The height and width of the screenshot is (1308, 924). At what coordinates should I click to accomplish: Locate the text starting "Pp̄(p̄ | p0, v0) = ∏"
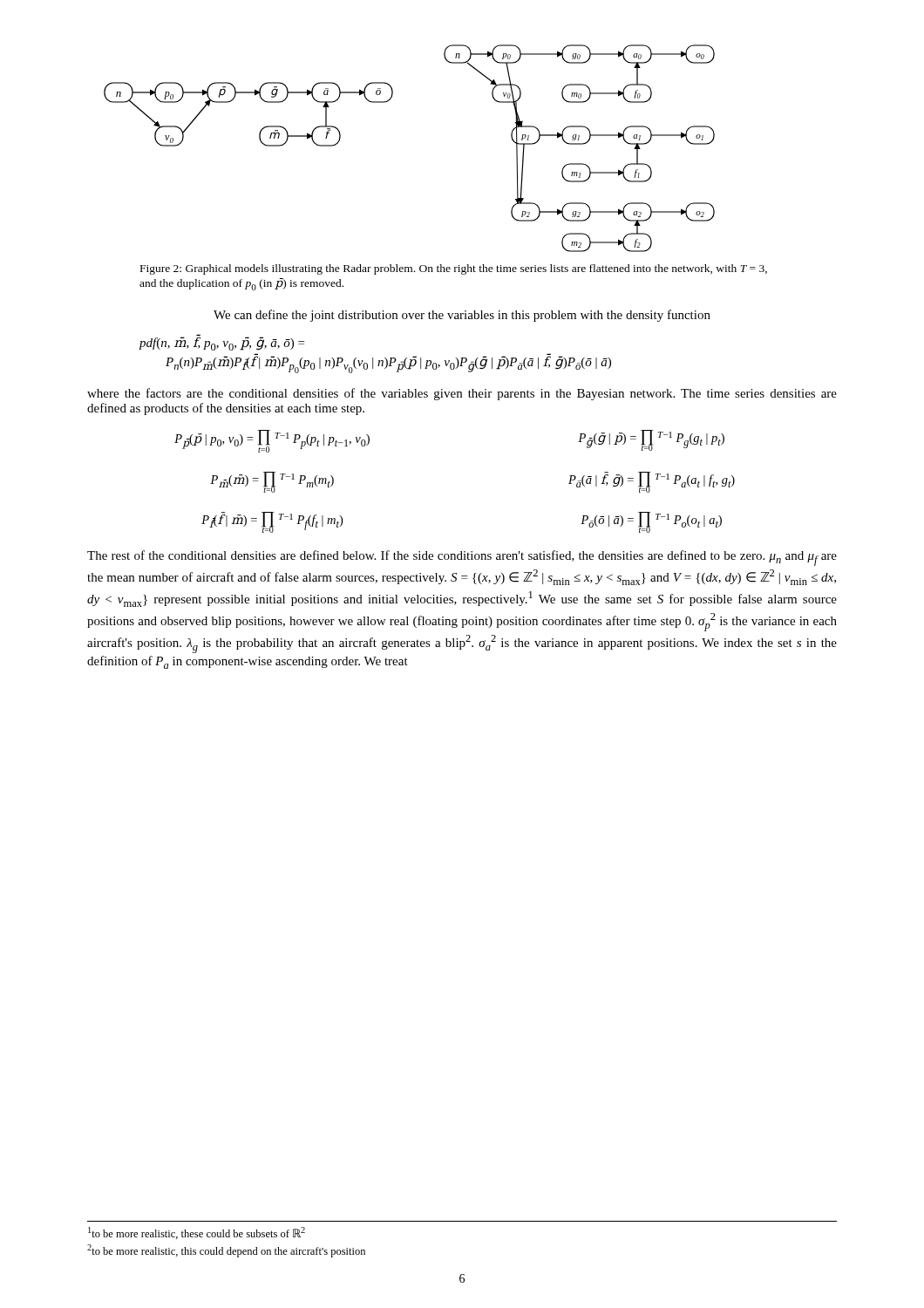pyautogui.click(x=260, y=441)
